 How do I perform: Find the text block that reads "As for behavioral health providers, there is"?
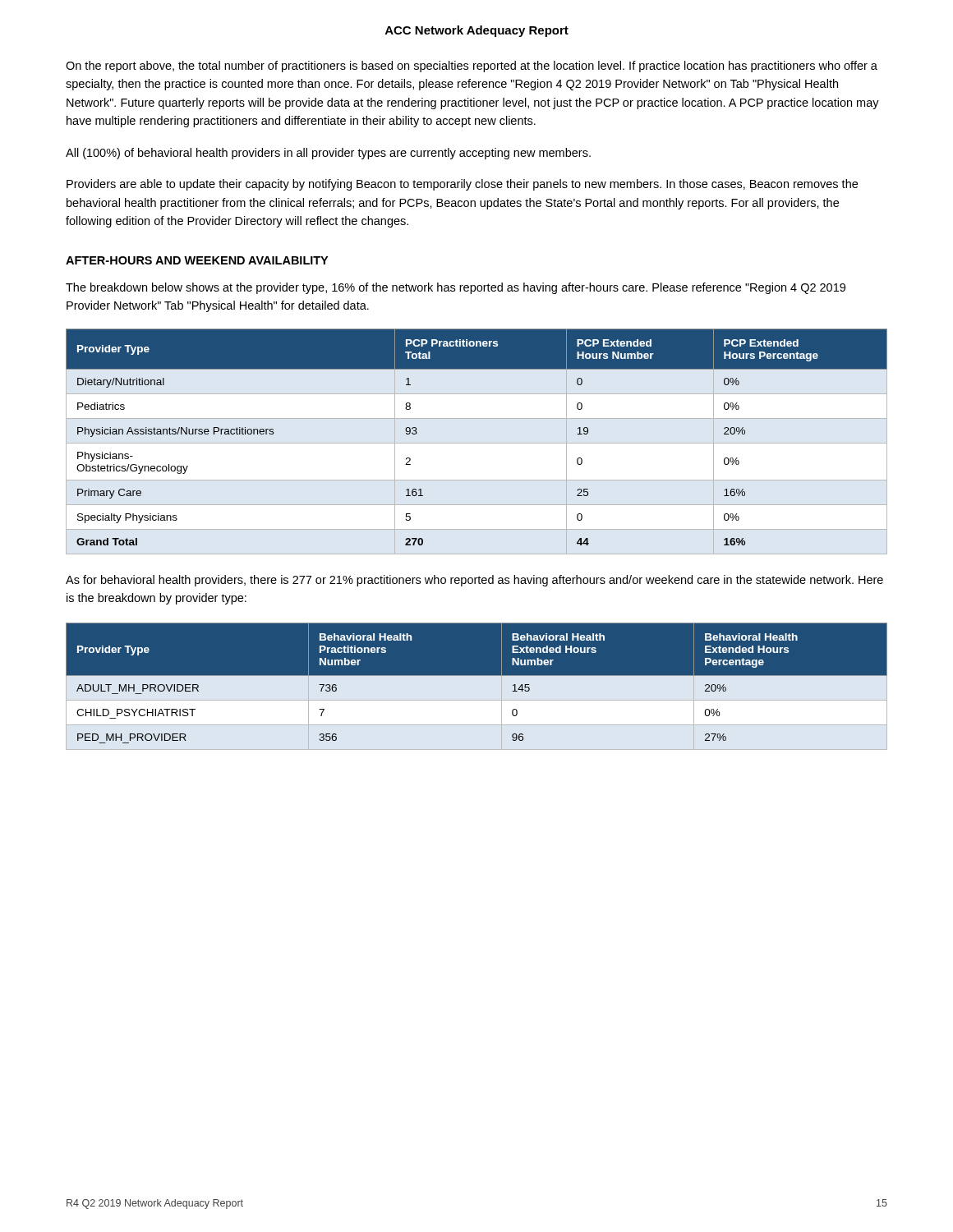[x=475, y=589]
